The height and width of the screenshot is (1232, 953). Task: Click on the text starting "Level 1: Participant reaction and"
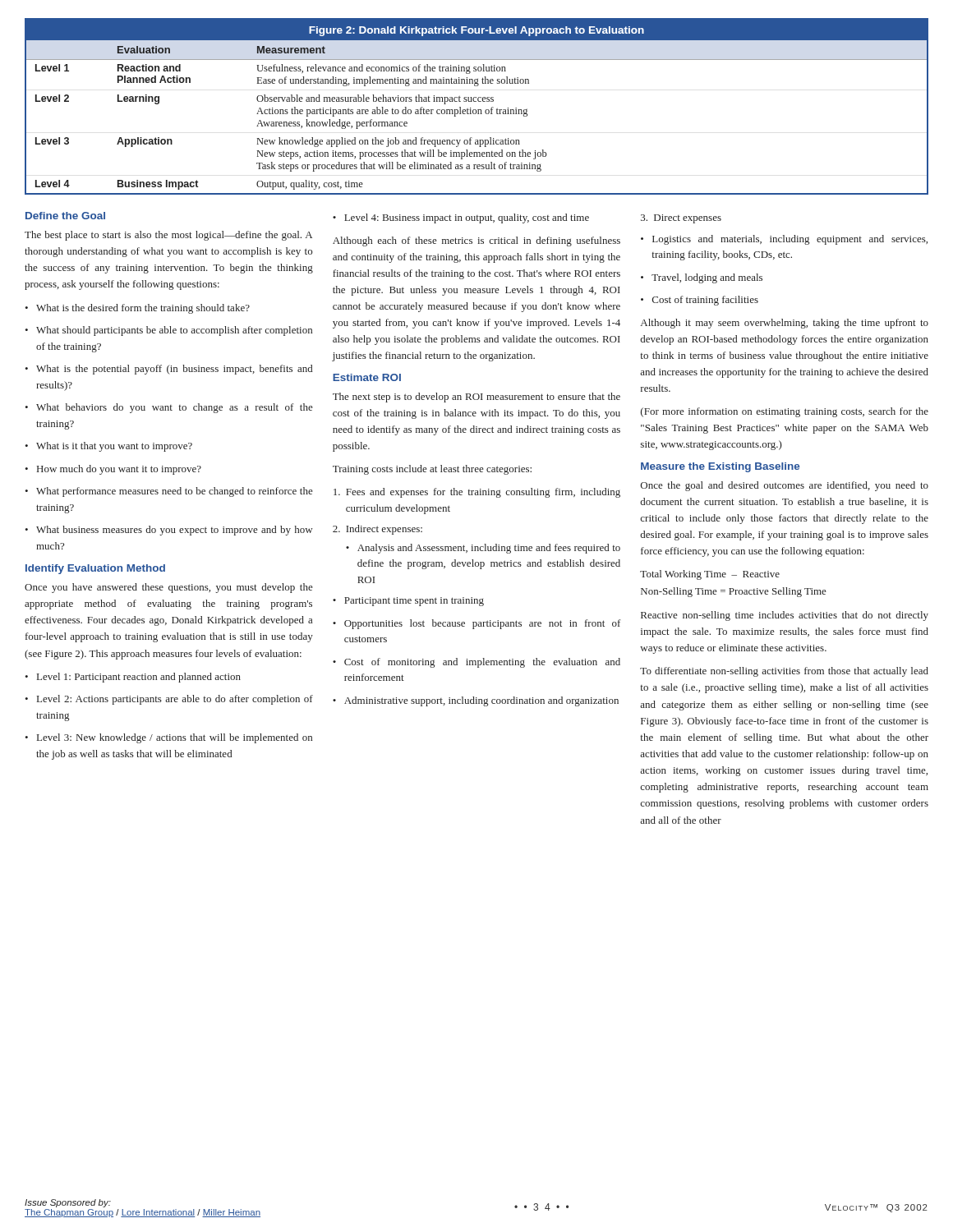click(x=169, y=676)
